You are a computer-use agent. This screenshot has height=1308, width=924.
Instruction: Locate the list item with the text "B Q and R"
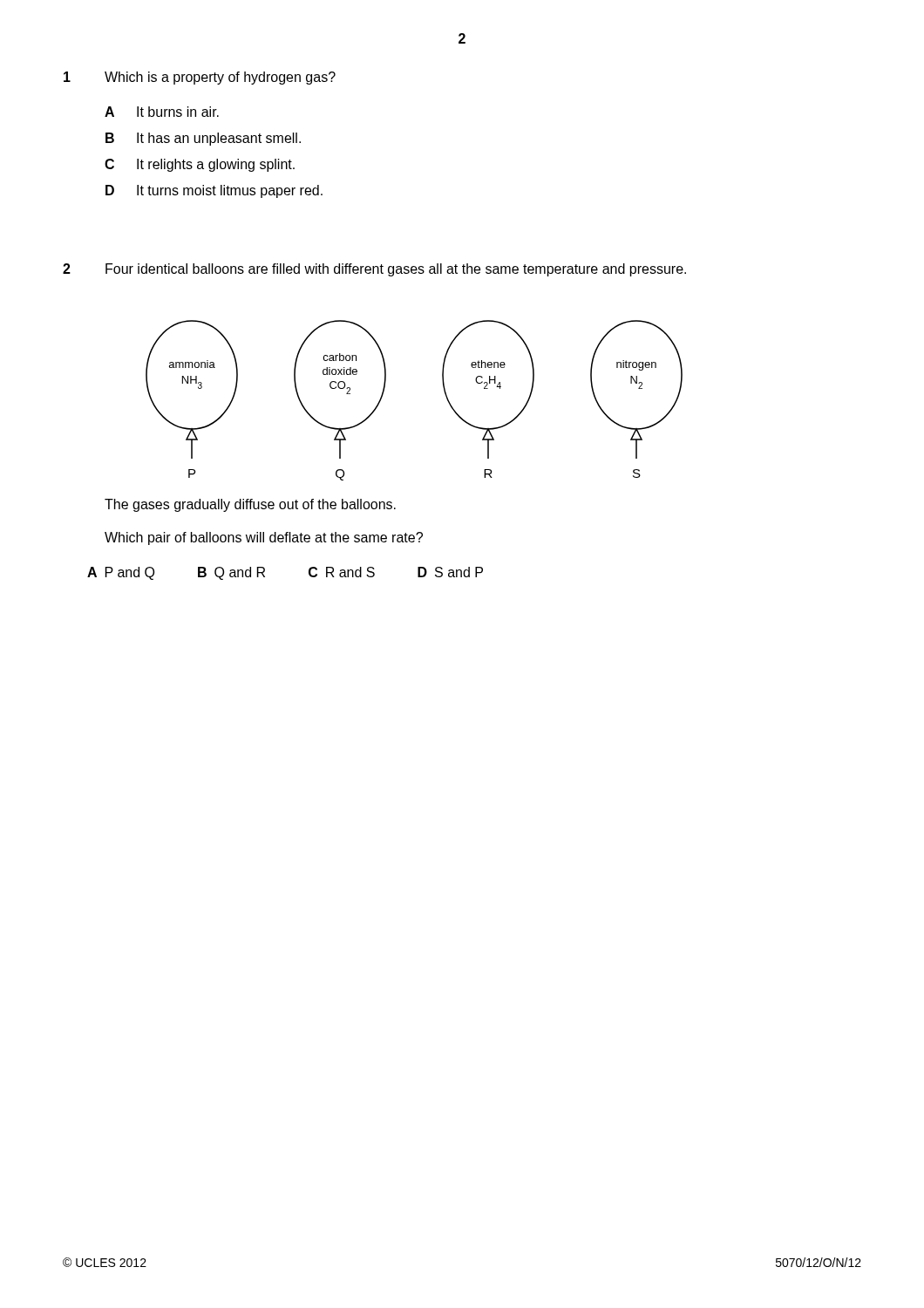[x=232, y=573]
